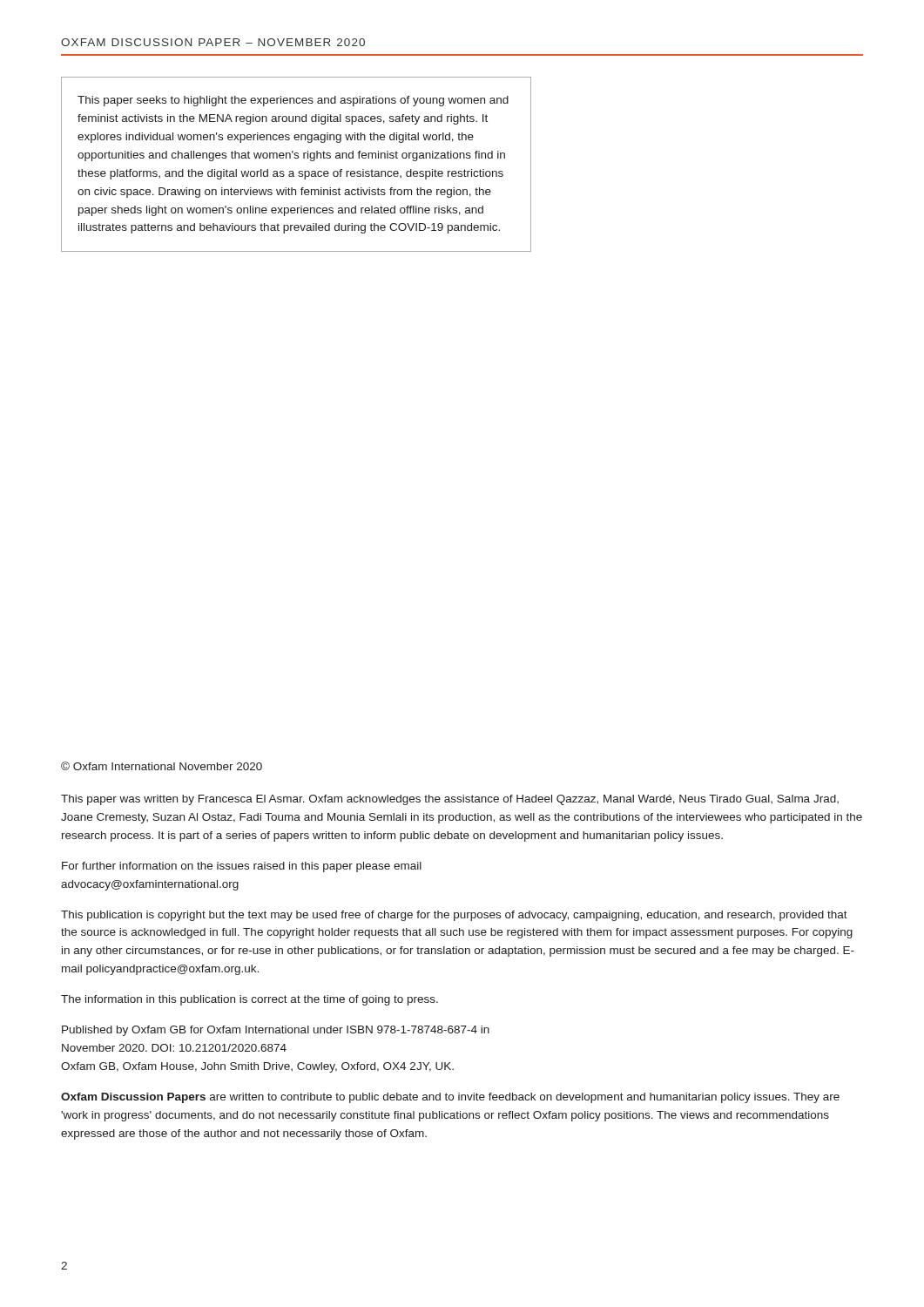Screen dimensions: 1307x924
Task: Click the passage that begins "This paper seeks to"
Action: coord(293,164)
